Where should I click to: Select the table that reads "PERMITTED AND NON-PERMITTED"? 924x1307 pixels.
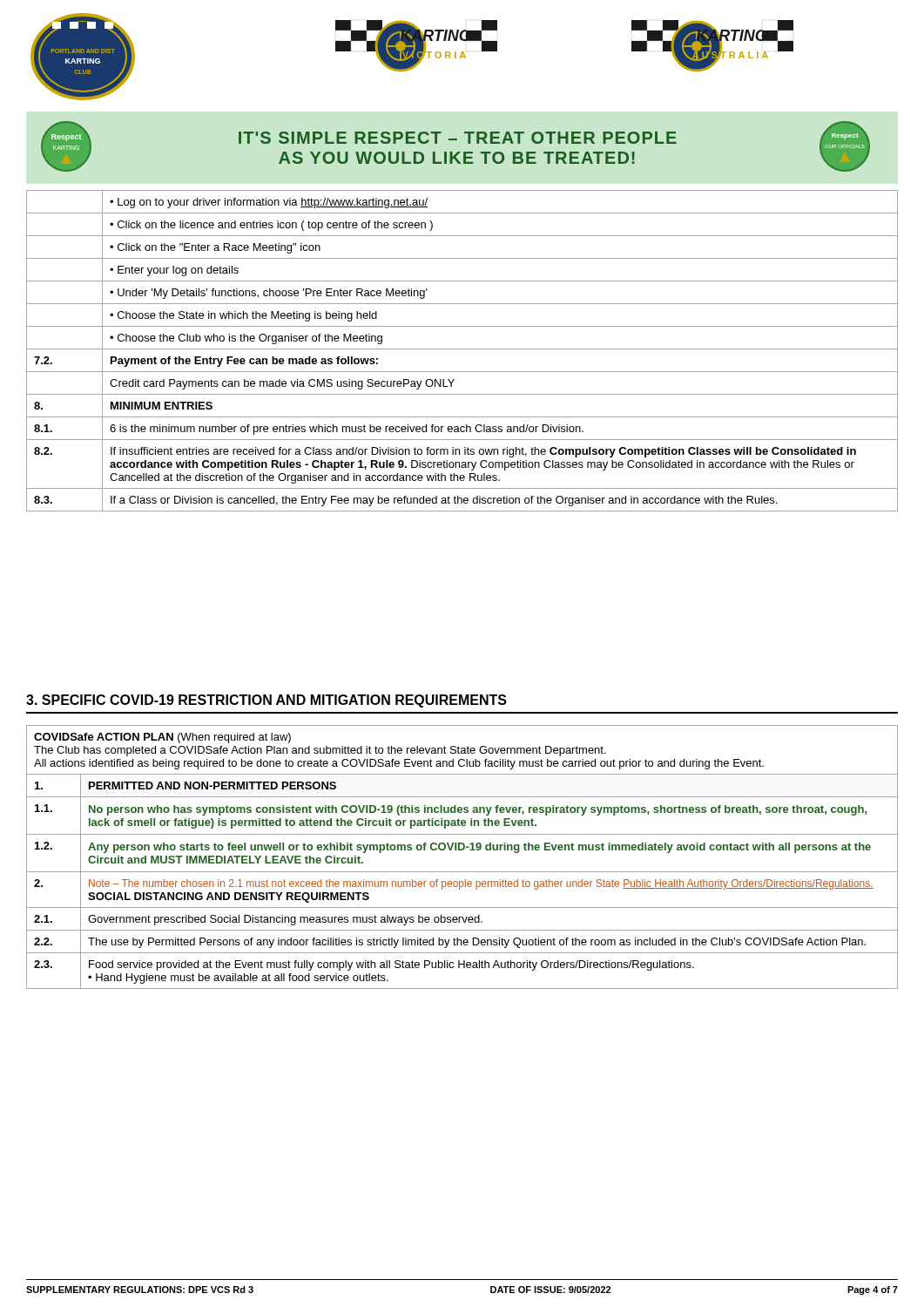click(x=462, y=857)
